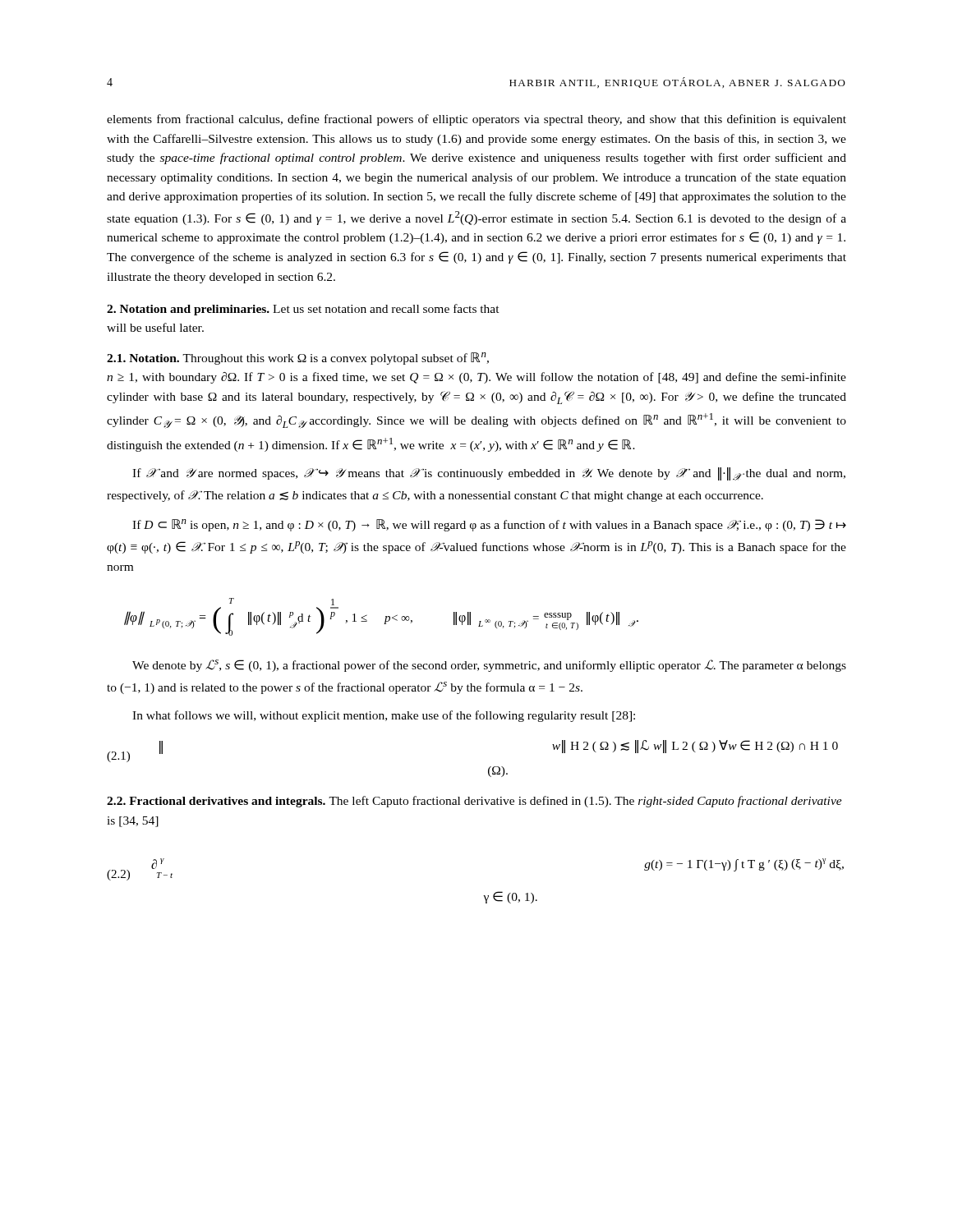The width and height of the screenshot is (953, 1232).
Task: Point to the element starting "In what follows we will, without explicit"
Action: tap(384, 715)
